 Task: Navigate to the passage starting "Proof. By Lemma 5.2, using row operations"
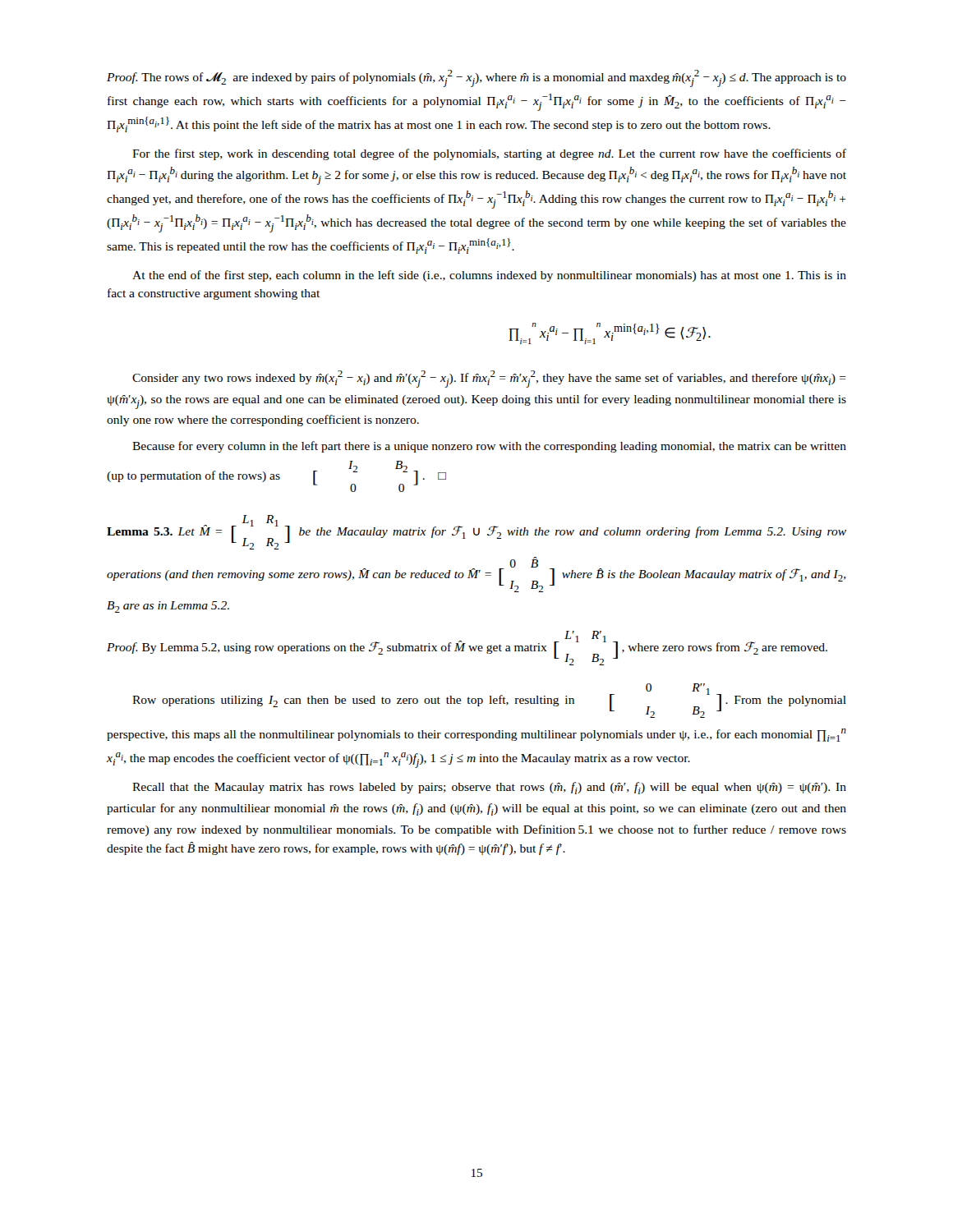click(476, 741)
